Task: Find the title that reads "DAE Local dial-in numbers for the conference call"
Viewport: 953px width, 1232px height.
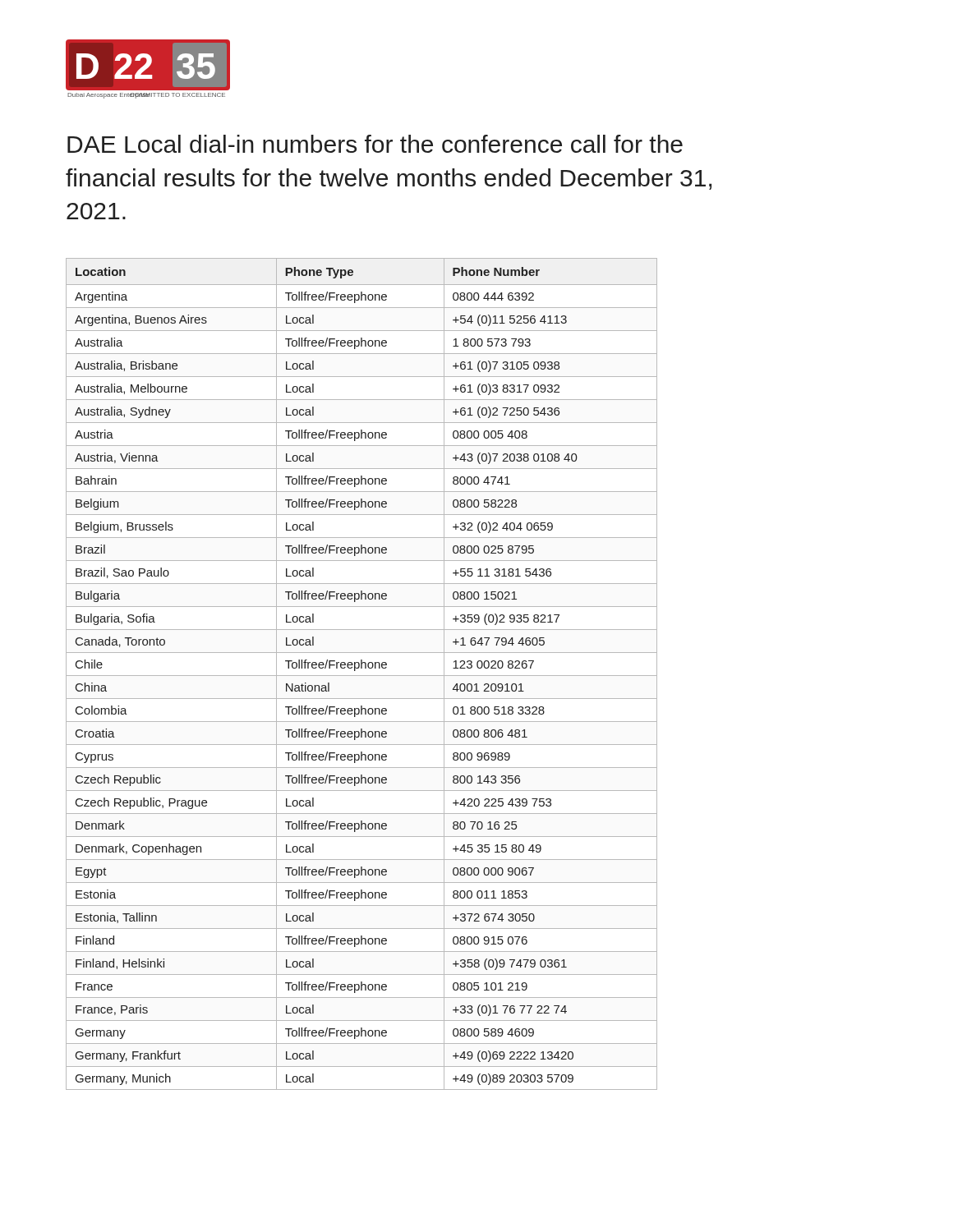Action: pos(390,177)
